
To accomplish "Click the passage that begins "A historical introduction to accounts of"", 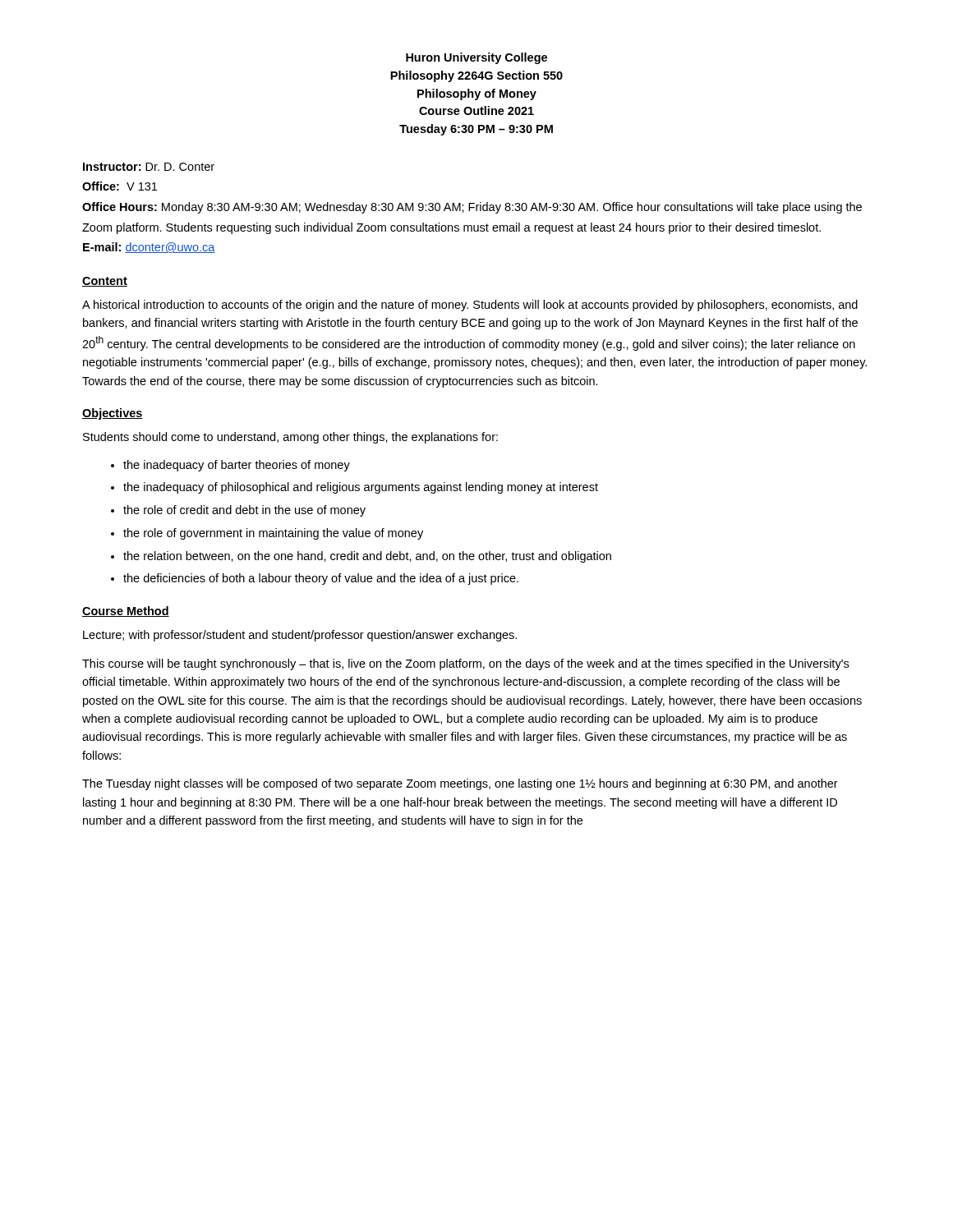I will [x=475, y=343].
